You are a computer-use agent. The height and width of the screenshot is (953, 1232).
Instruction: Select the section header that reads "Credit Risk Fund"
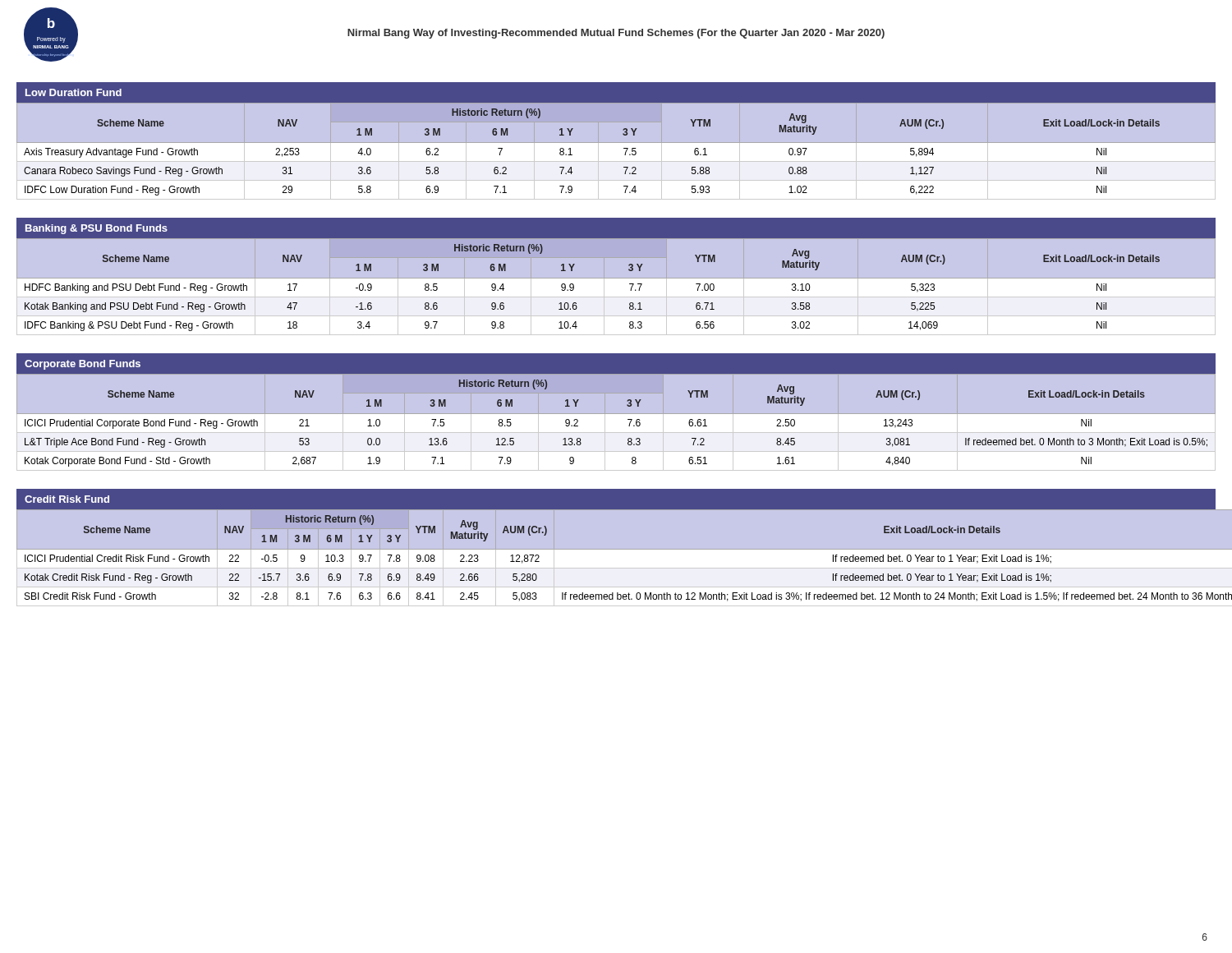(x=616, y=499)
